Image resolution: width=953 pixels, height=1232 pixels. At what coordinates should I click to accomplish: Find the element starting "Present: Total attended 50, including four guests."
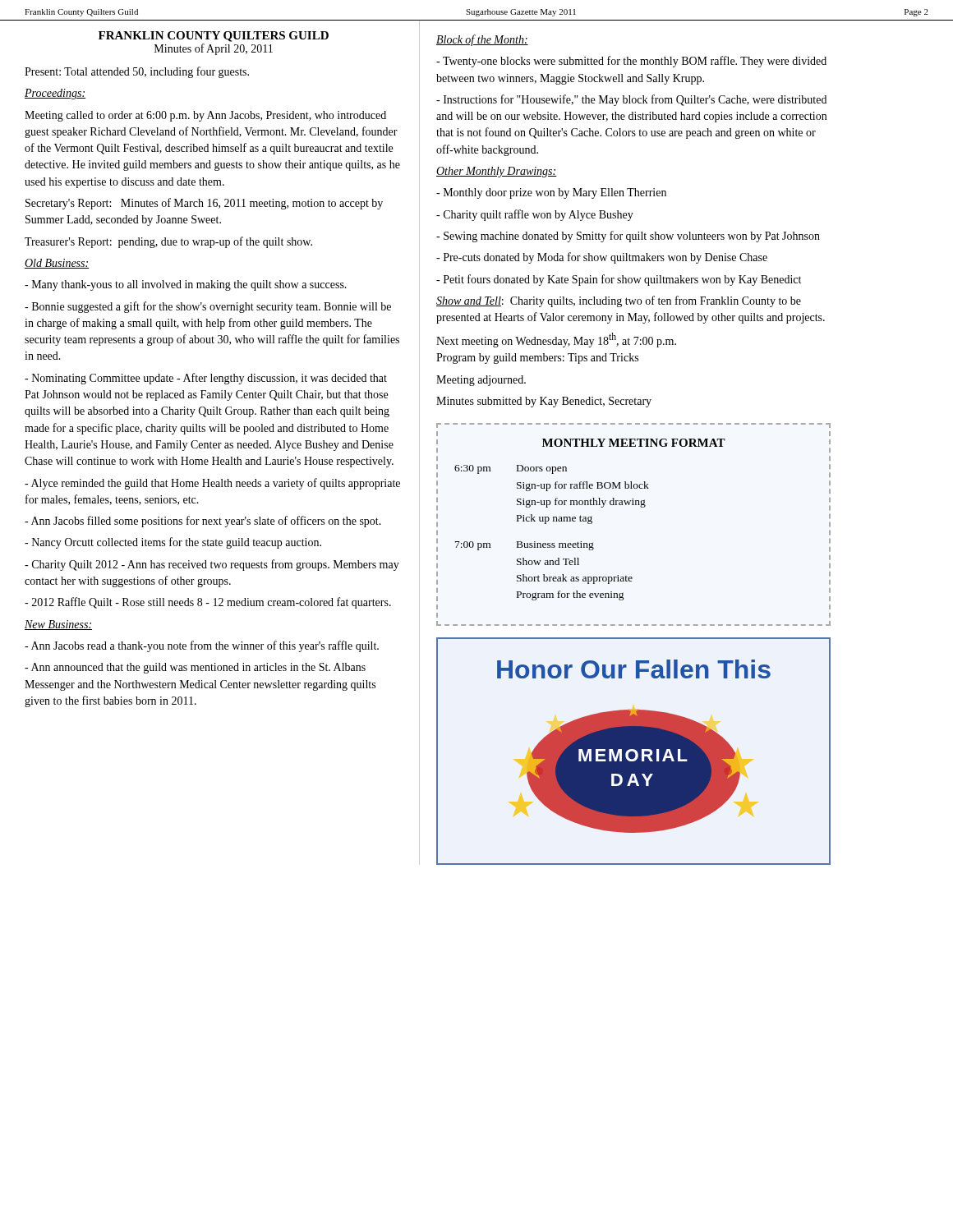point(214,72)
